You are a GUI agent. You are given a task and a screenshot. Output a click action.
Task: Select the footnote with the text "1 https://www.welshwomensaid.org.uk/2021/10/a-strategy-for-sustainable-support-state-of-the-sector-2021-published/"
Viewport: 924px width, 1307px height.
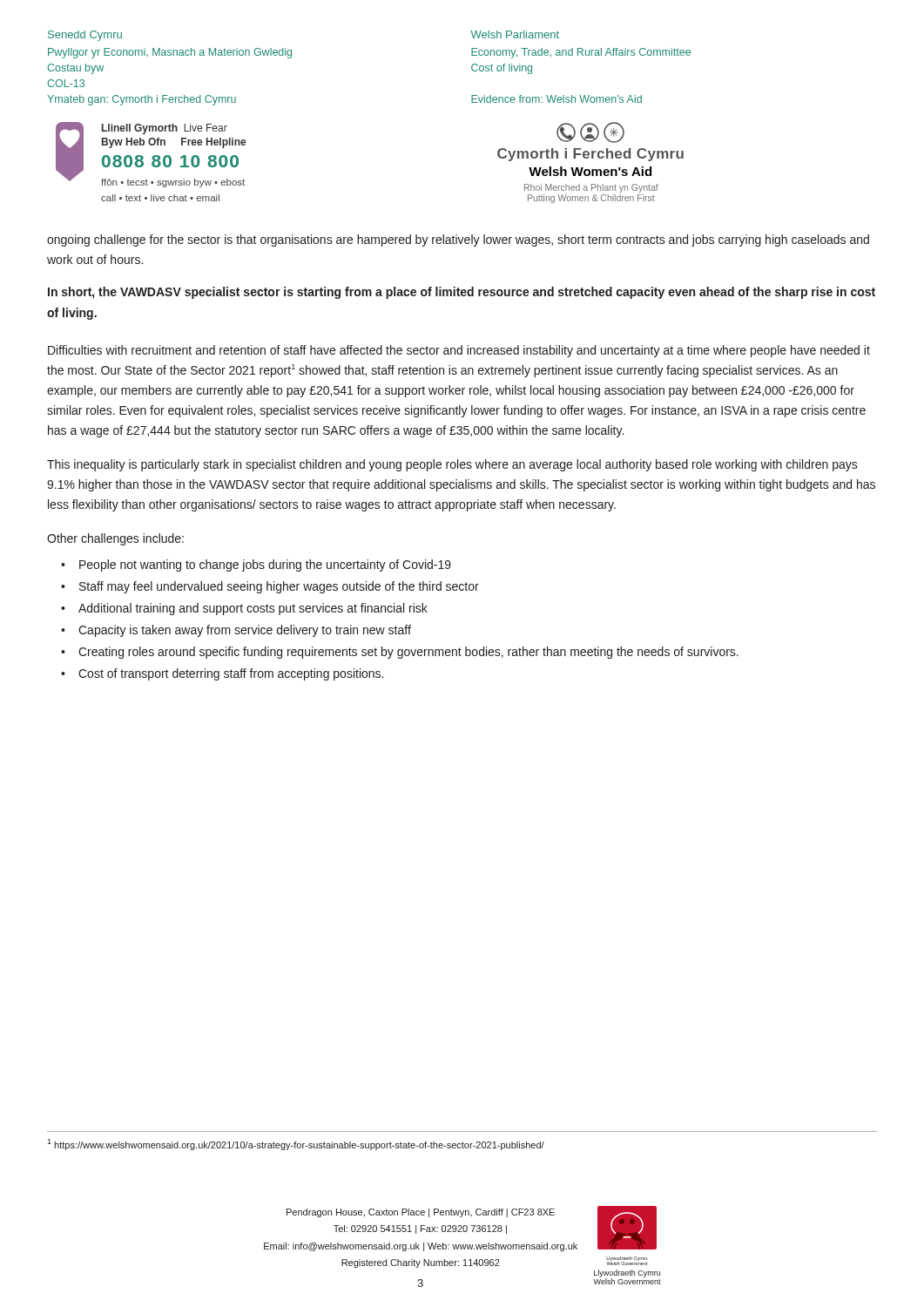(x=462, y=1144)
